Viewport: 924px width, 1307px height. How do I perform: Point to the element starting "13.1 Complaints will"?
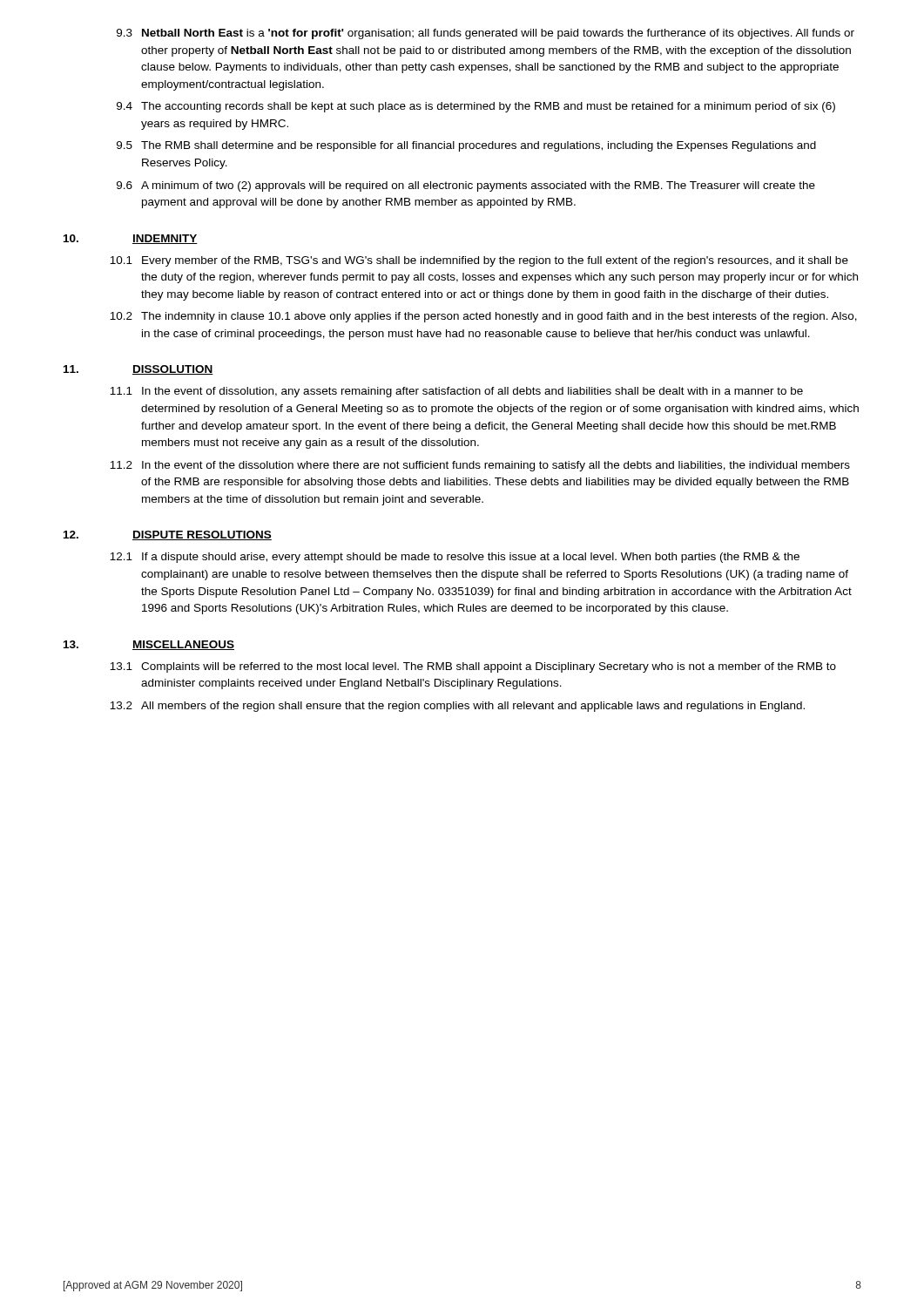462,675
